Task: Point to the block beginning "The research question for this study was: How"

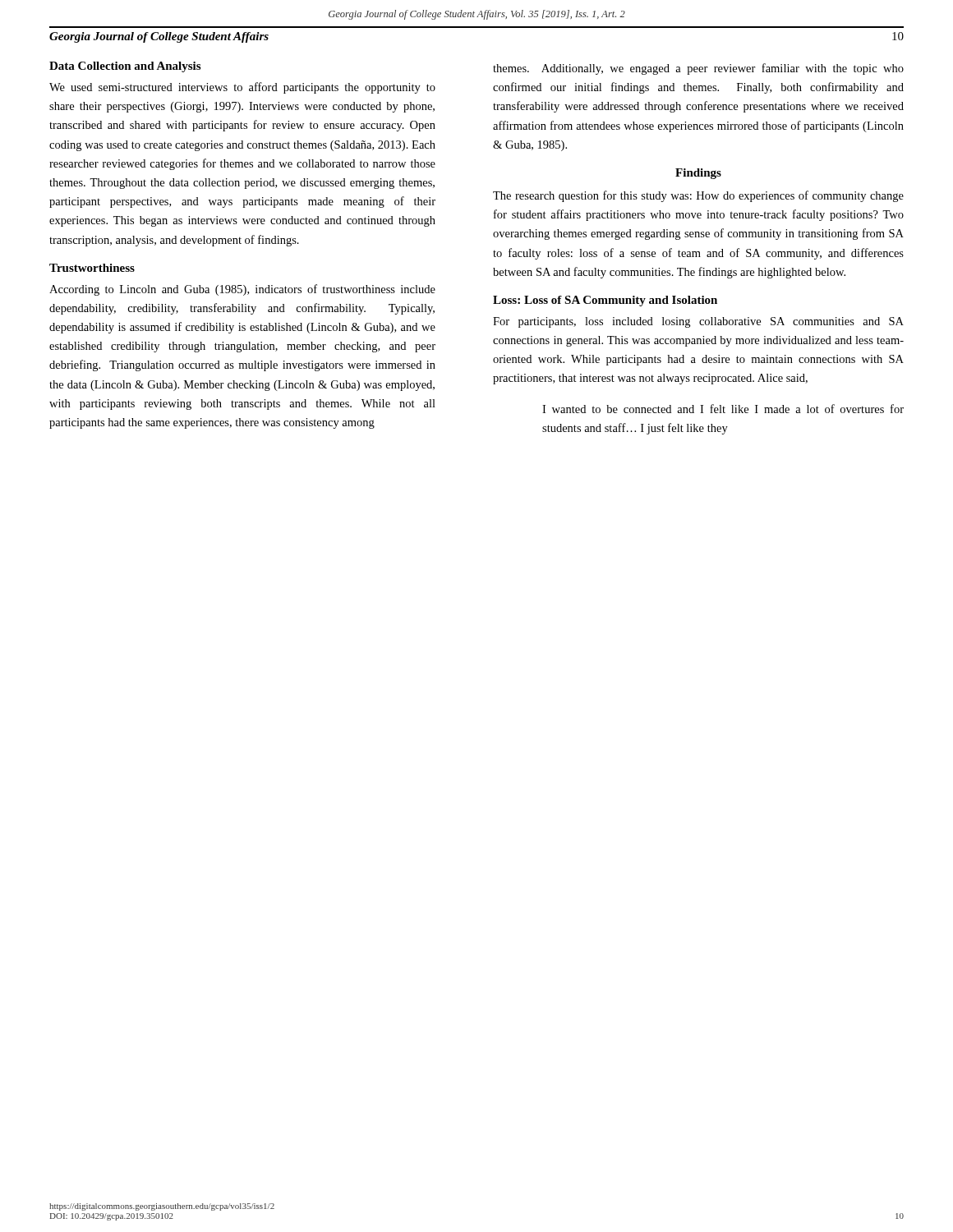Action: 698,234
